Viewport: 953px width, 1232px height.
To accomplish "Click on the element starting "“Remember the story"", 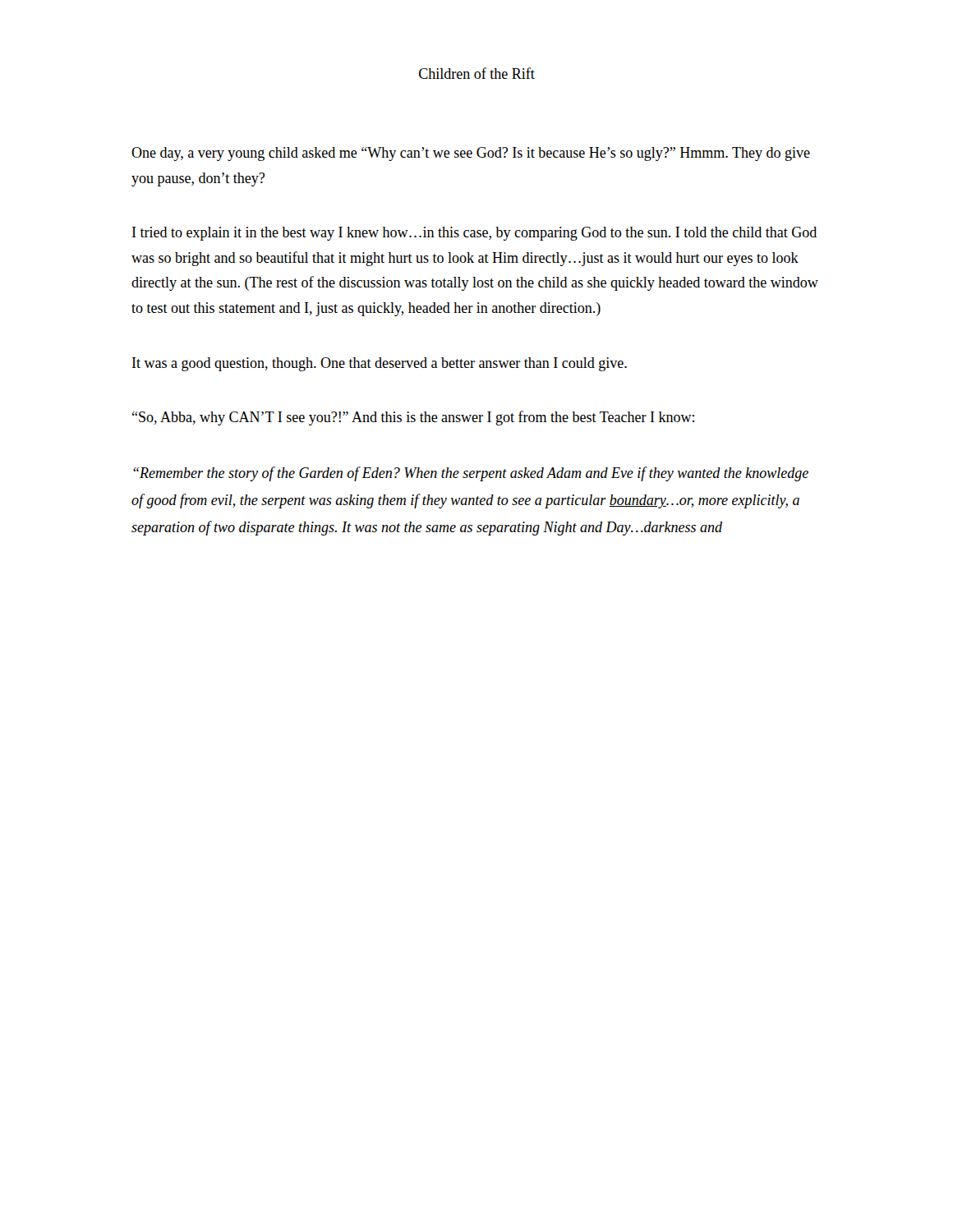I will pos(470,500).
